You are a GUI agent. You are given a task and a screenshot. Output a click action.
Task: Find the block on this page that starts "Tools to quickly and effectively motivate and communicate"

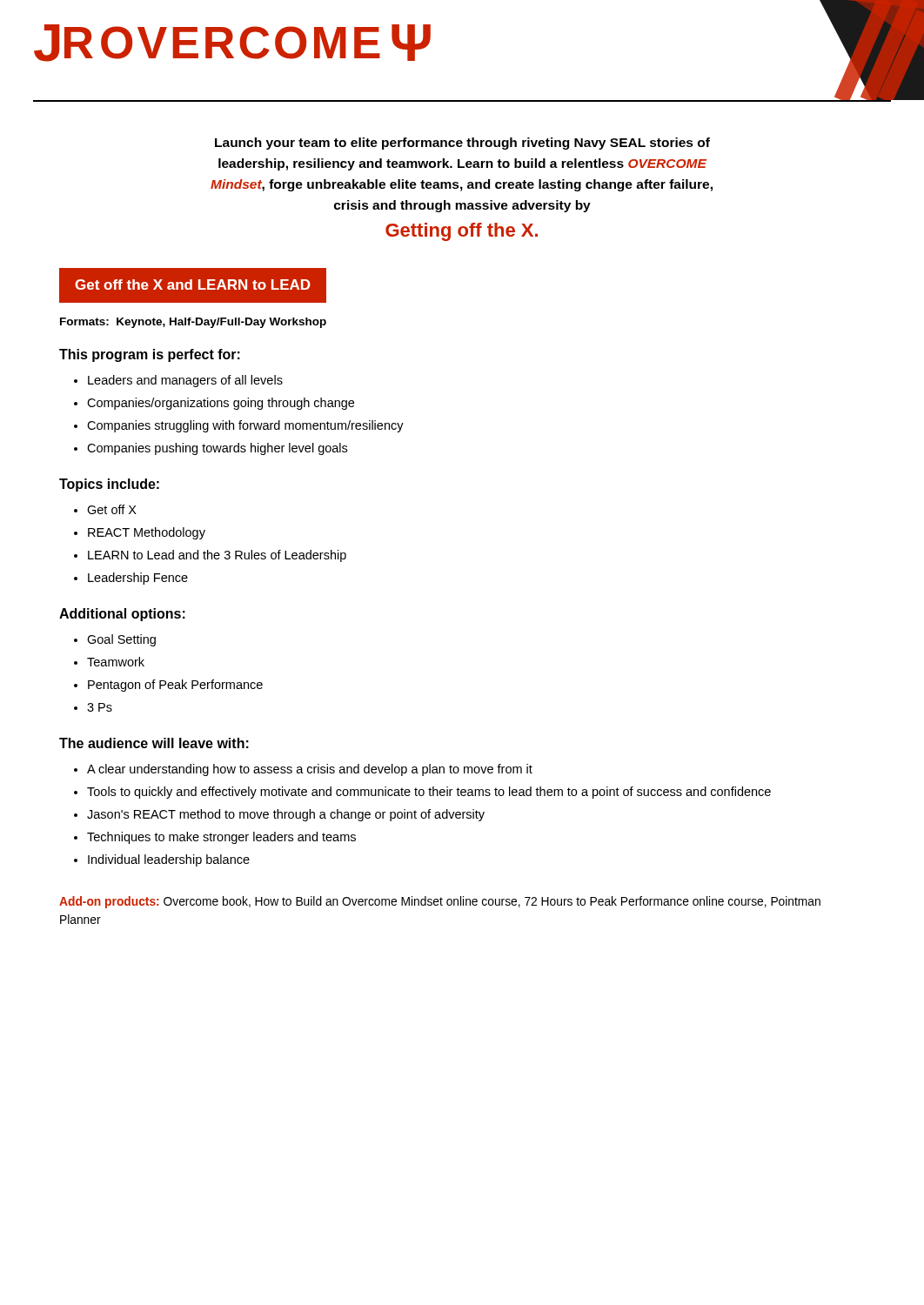[x=429, y=792]
